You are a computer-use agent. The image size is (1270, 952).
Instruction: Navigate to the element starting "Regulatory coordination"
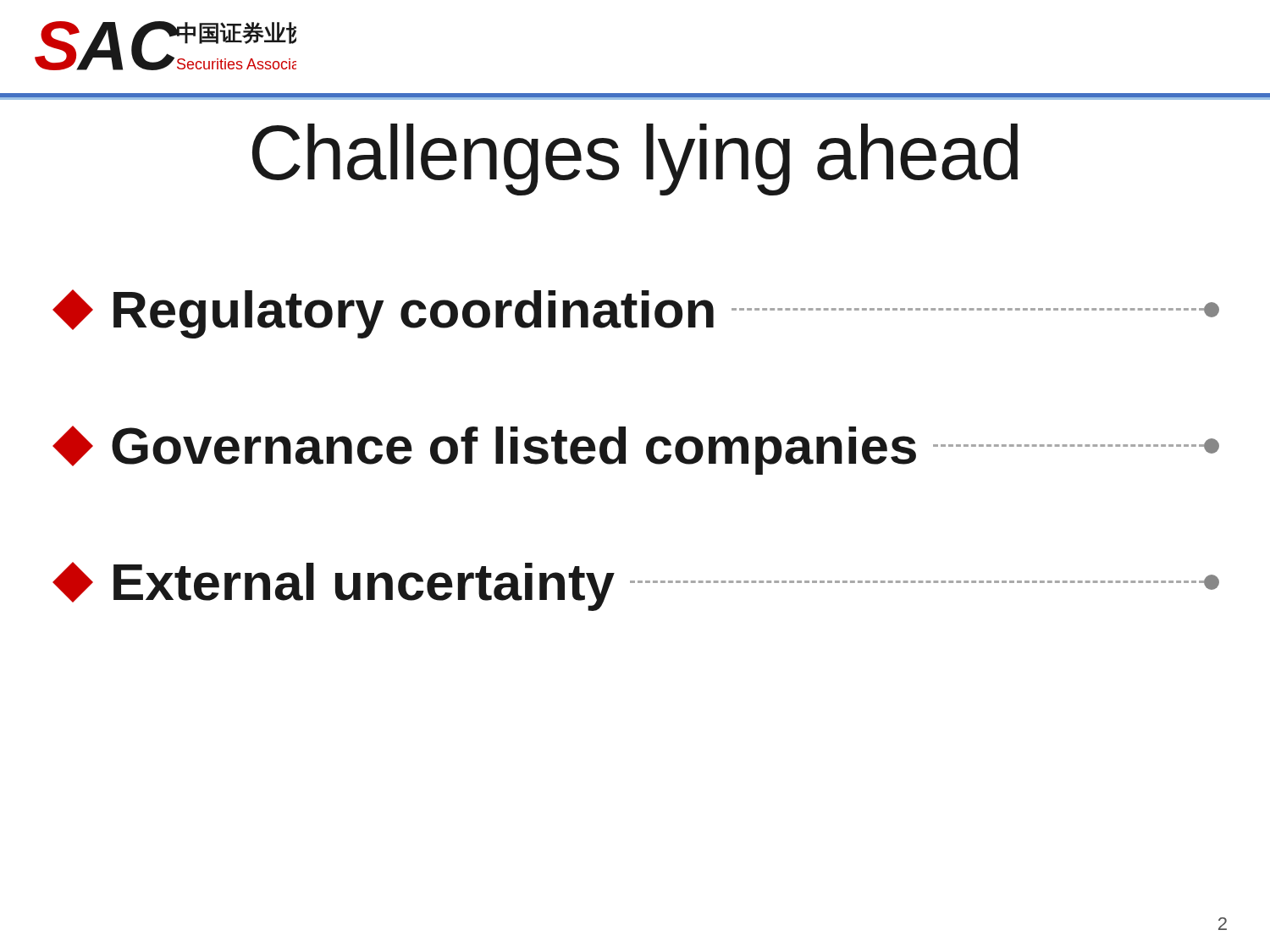pyautogui.click(x=635, y=309)
